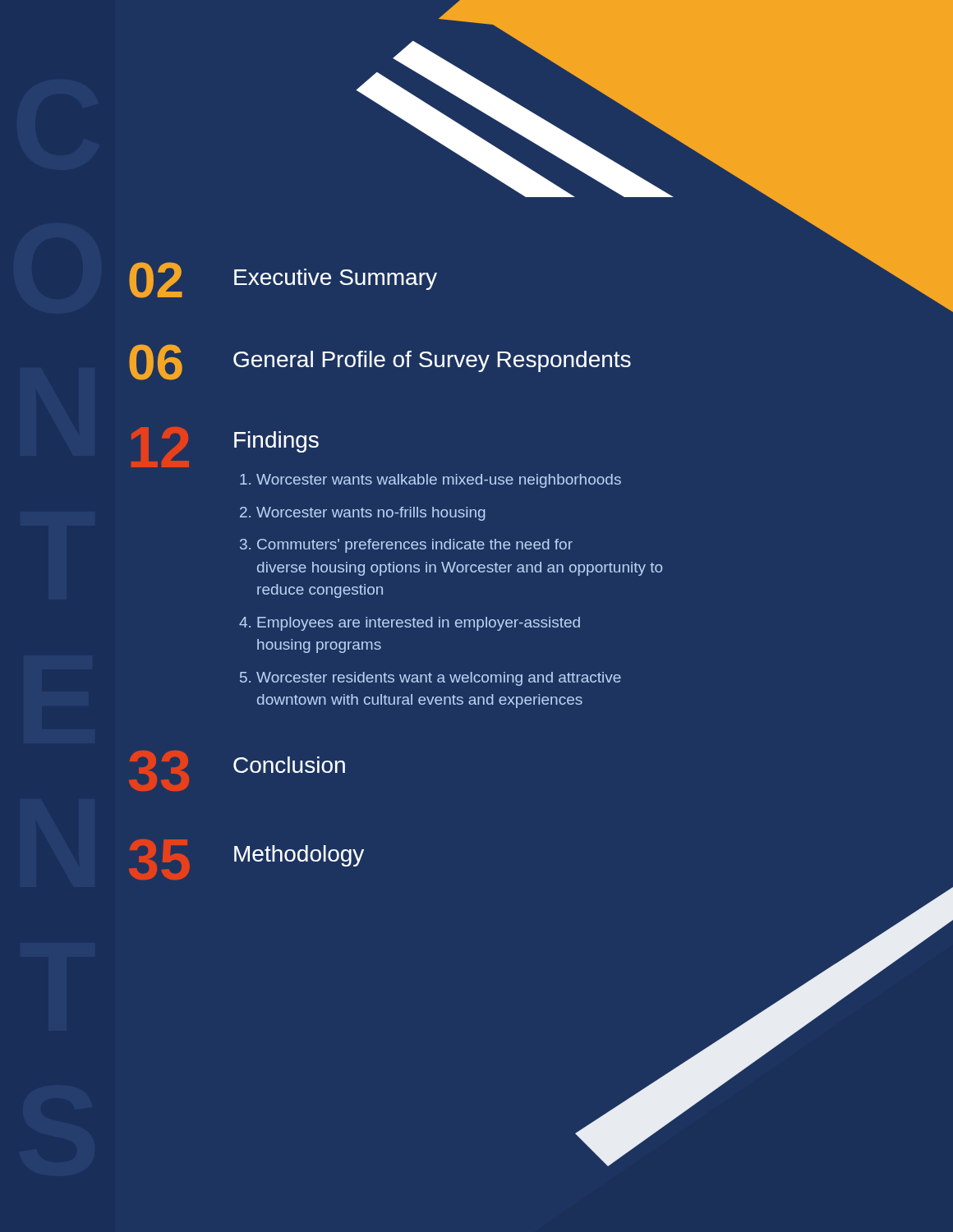Image resolution: width=953 pixels, height=1232 pixels.
Task: Select the element starting "5. Worcester residents want a welcoming"
Action: [x=430, y=688]
